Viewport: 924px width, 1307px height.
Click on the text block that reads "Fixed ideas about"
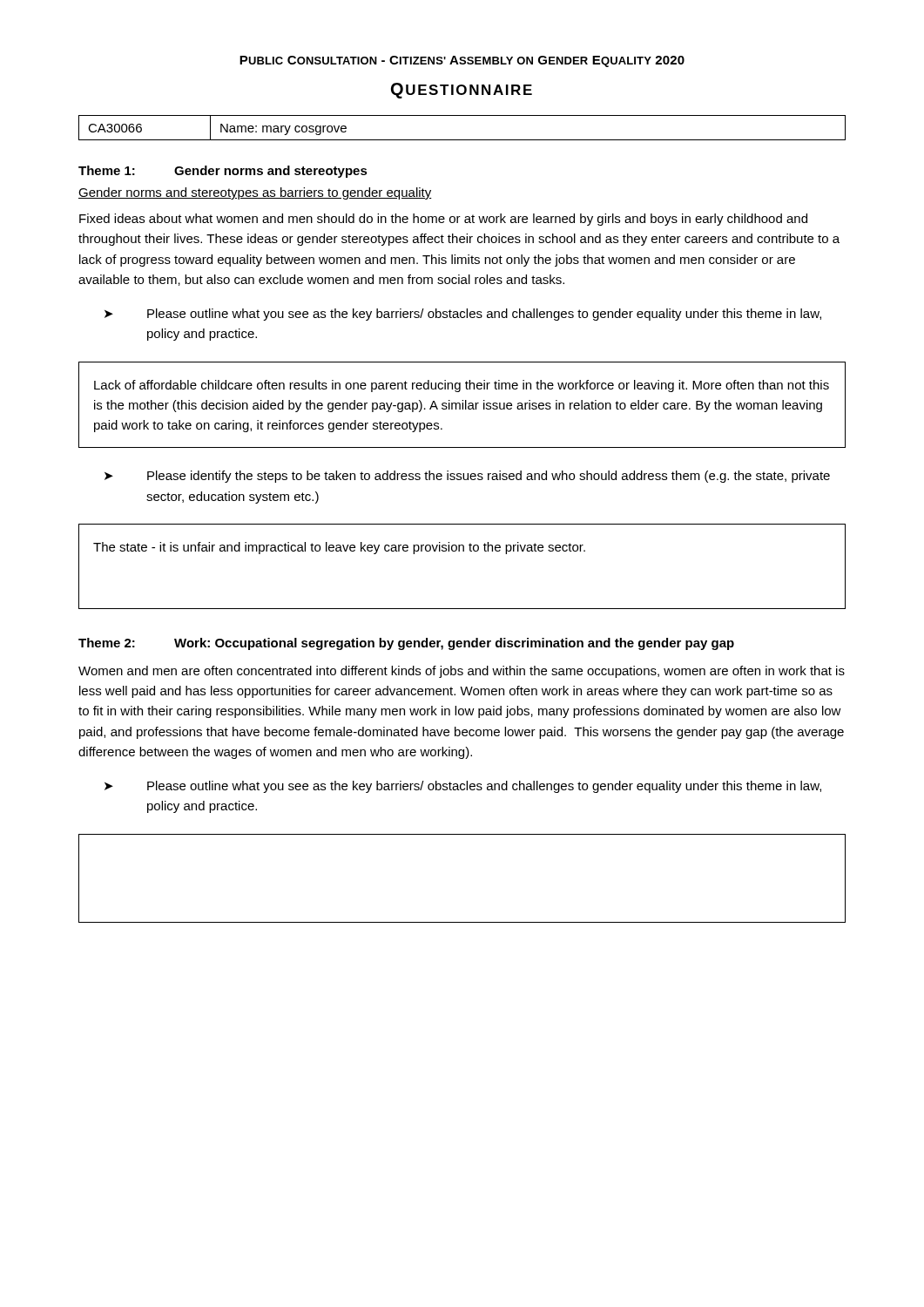click(459, 249)
